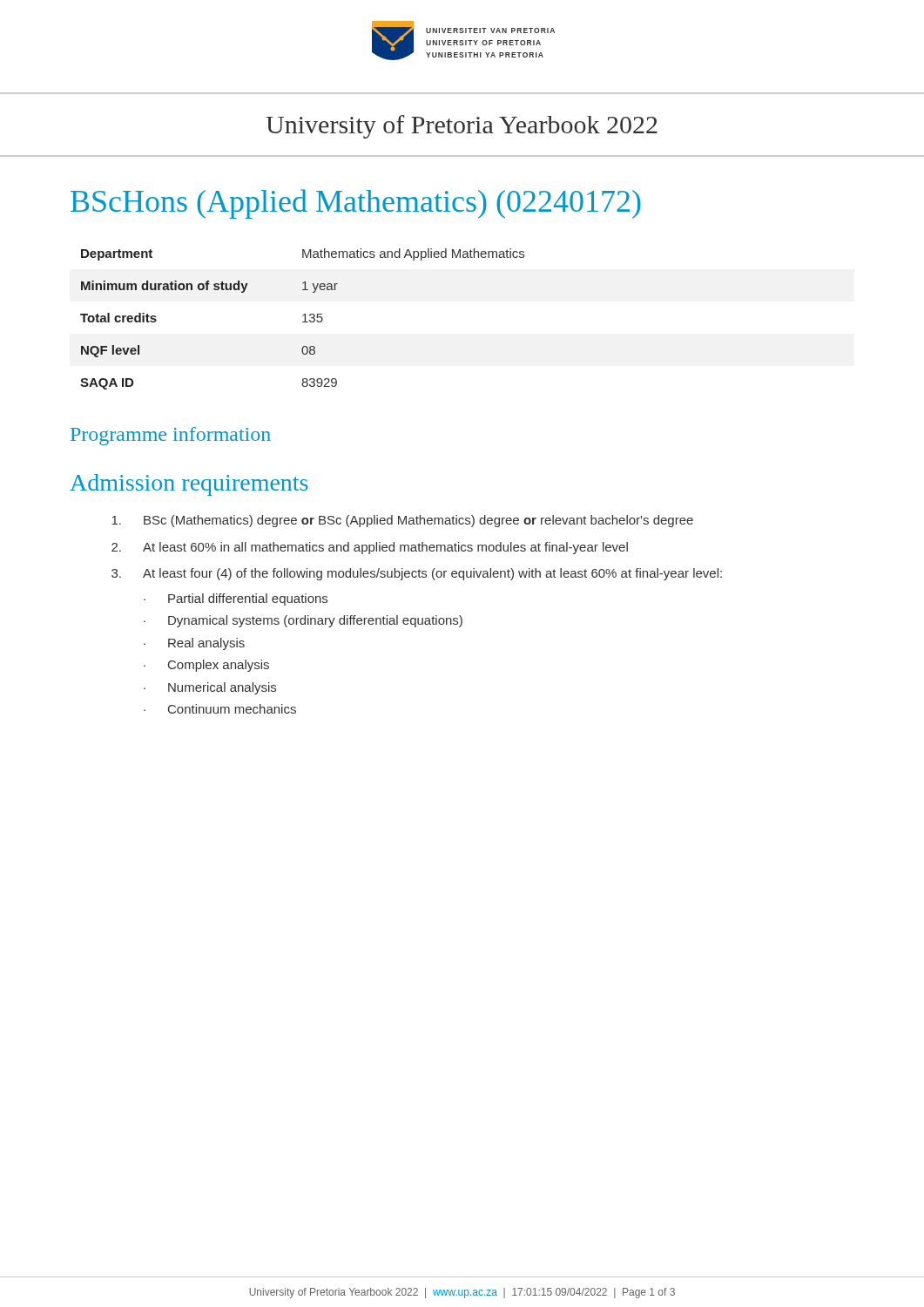The width and height of the screenshot is (924, 1307).
Task: Click where it says "·Real analysis"
Action: (x=194, y=643)
